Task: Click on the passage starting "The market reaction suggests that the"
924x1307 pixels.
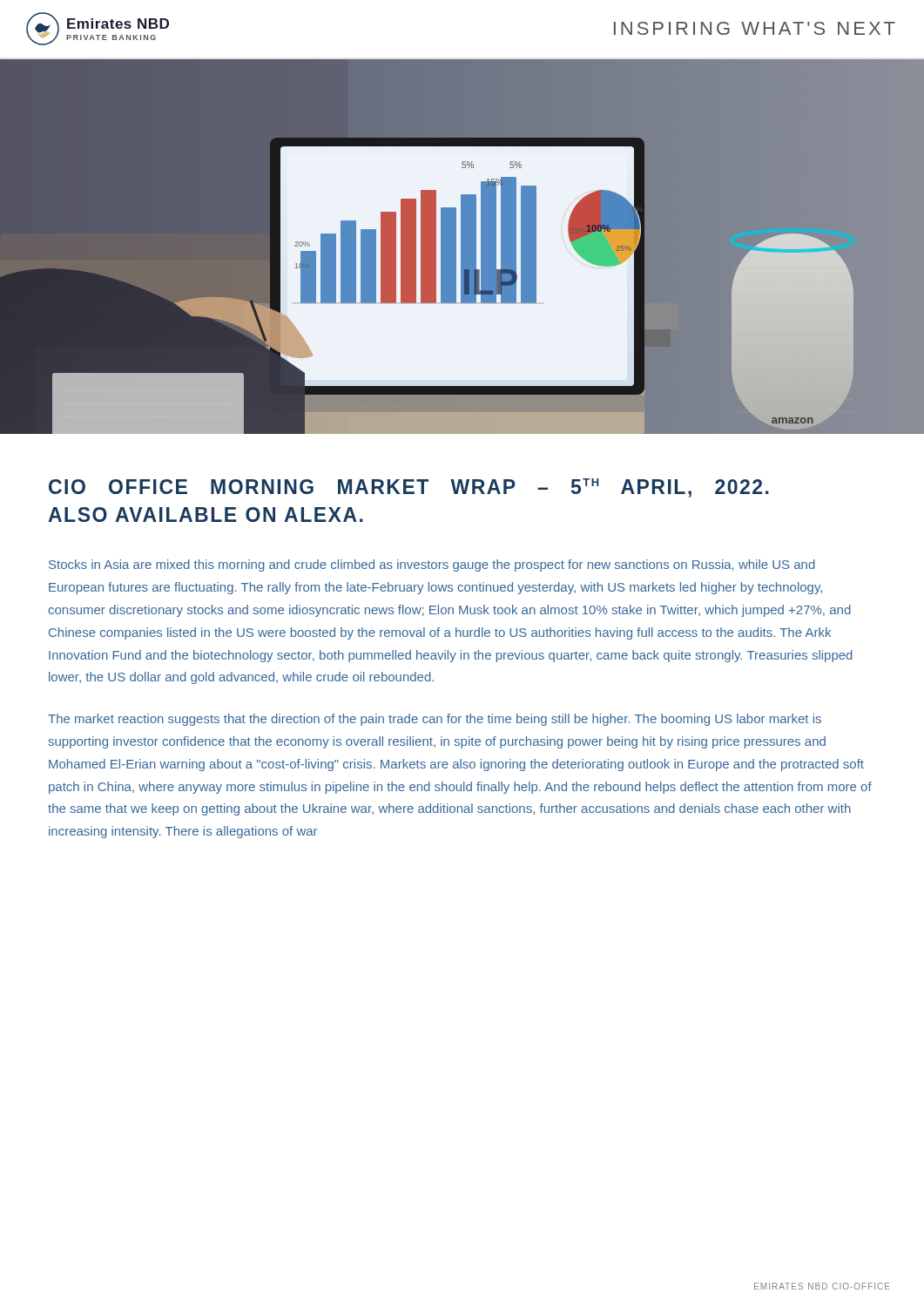Action: pyautogui.click(x=462, y=775)
